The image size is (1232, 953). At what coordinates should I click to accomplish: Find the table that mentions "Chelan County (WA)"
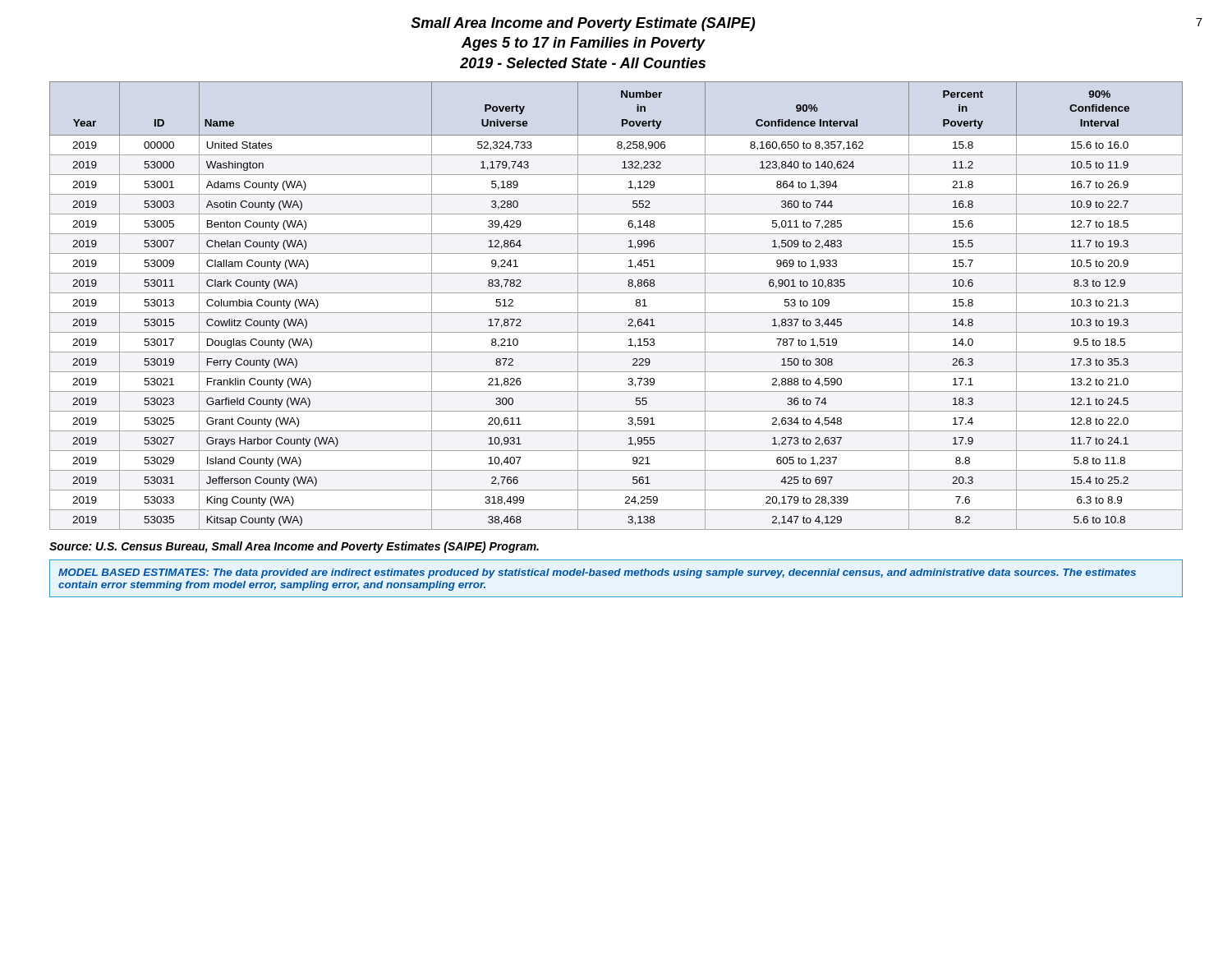[616, 305]
